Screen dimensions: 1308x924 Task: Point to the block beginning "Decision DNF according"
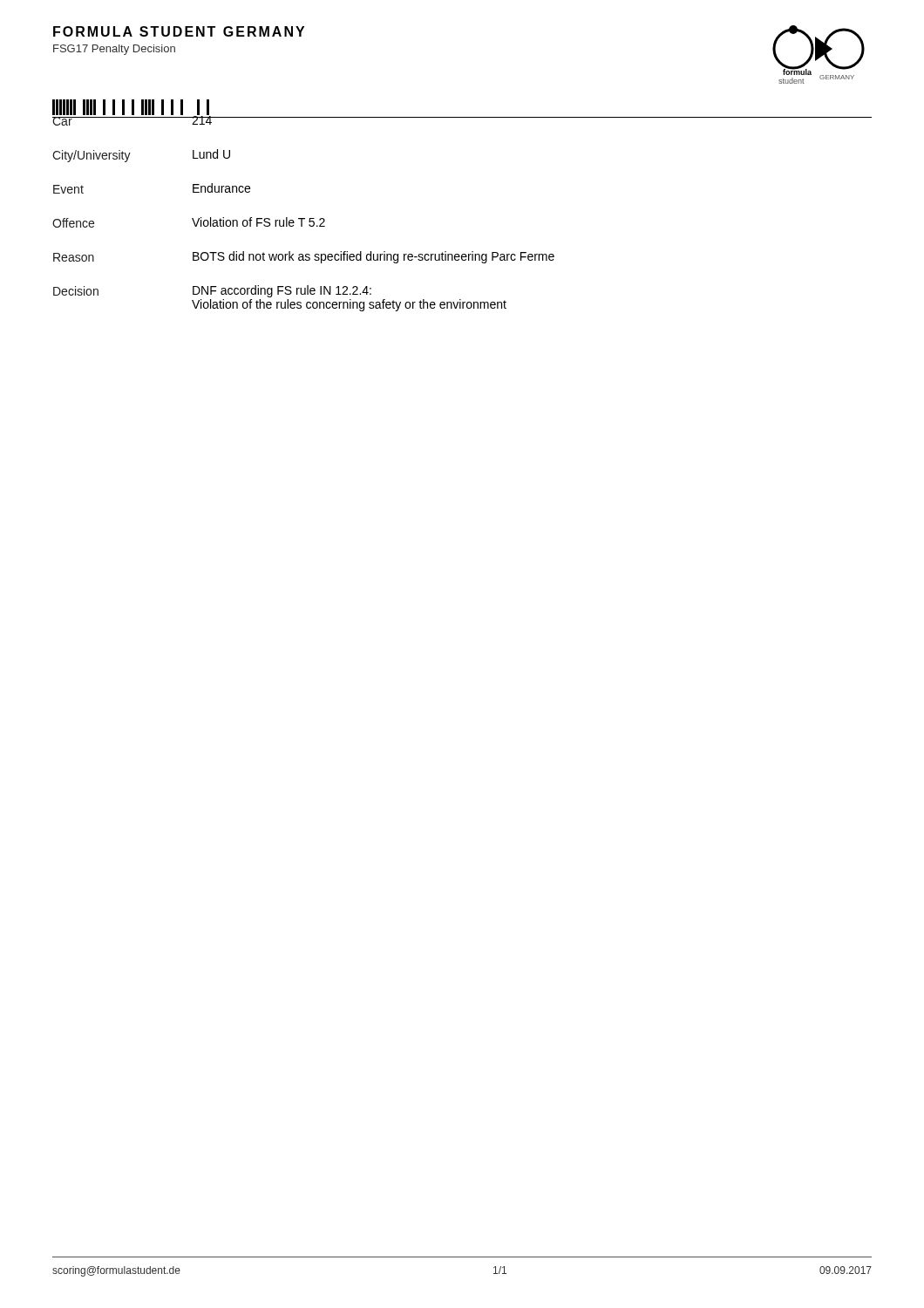pyautogui.click(x=462, y=297)
